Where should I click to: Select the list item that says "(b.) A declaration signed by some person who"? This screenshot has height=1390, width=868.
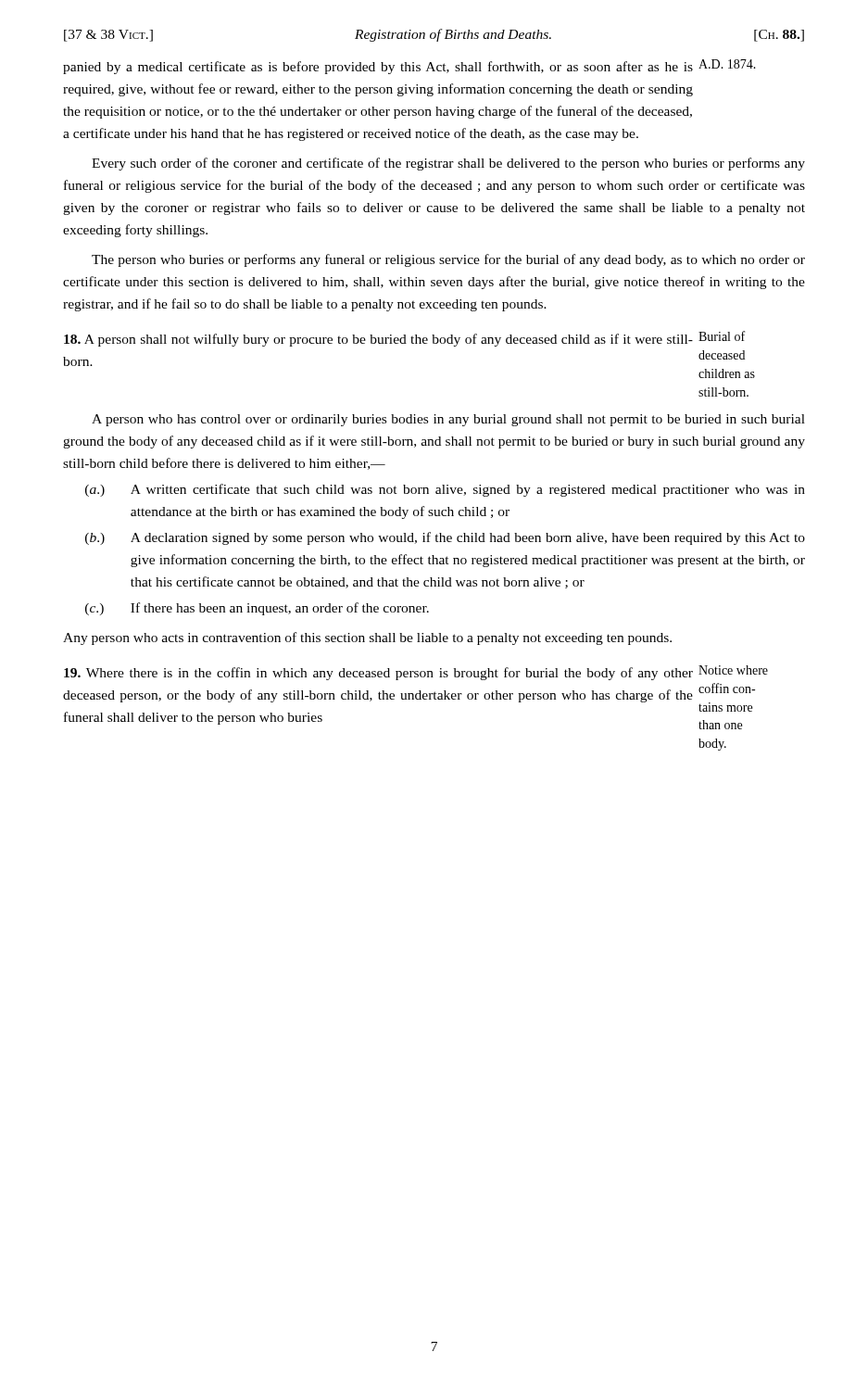[434, 559]
